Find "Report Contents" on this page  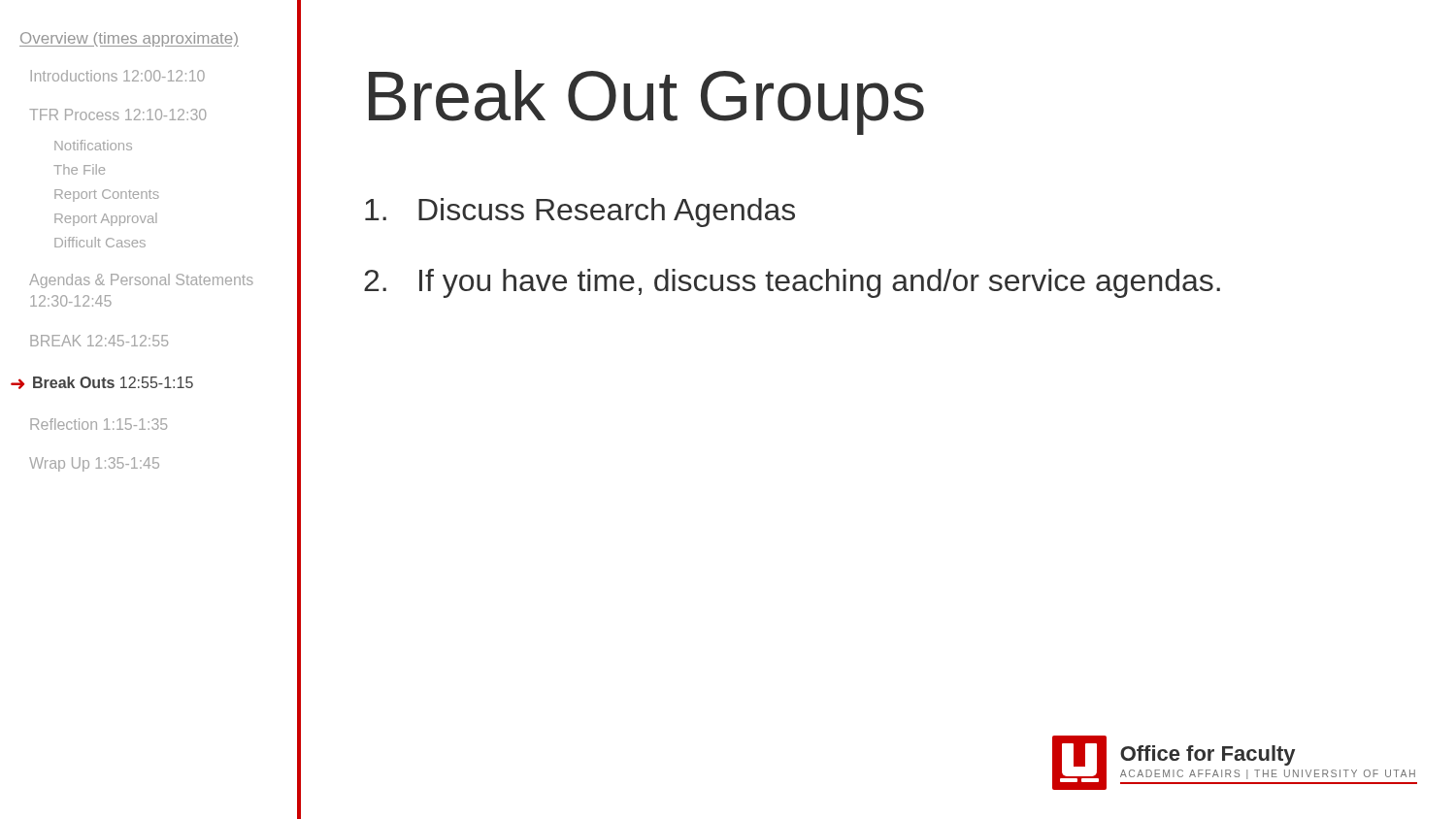pyautogui.click(x=106, y=193)
